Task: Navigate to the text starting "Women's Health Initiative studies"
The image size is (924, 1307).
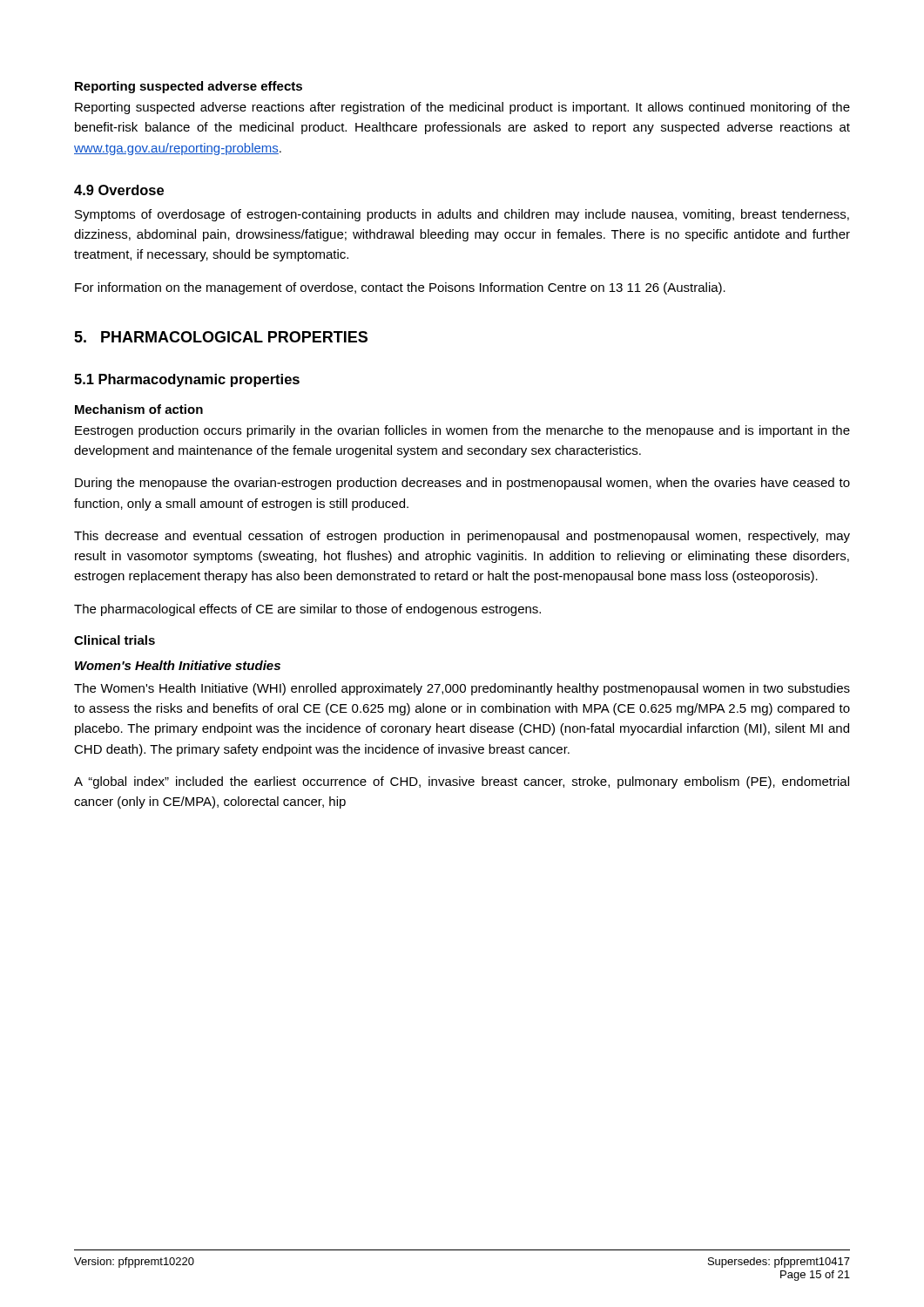Action: (177, 665)
